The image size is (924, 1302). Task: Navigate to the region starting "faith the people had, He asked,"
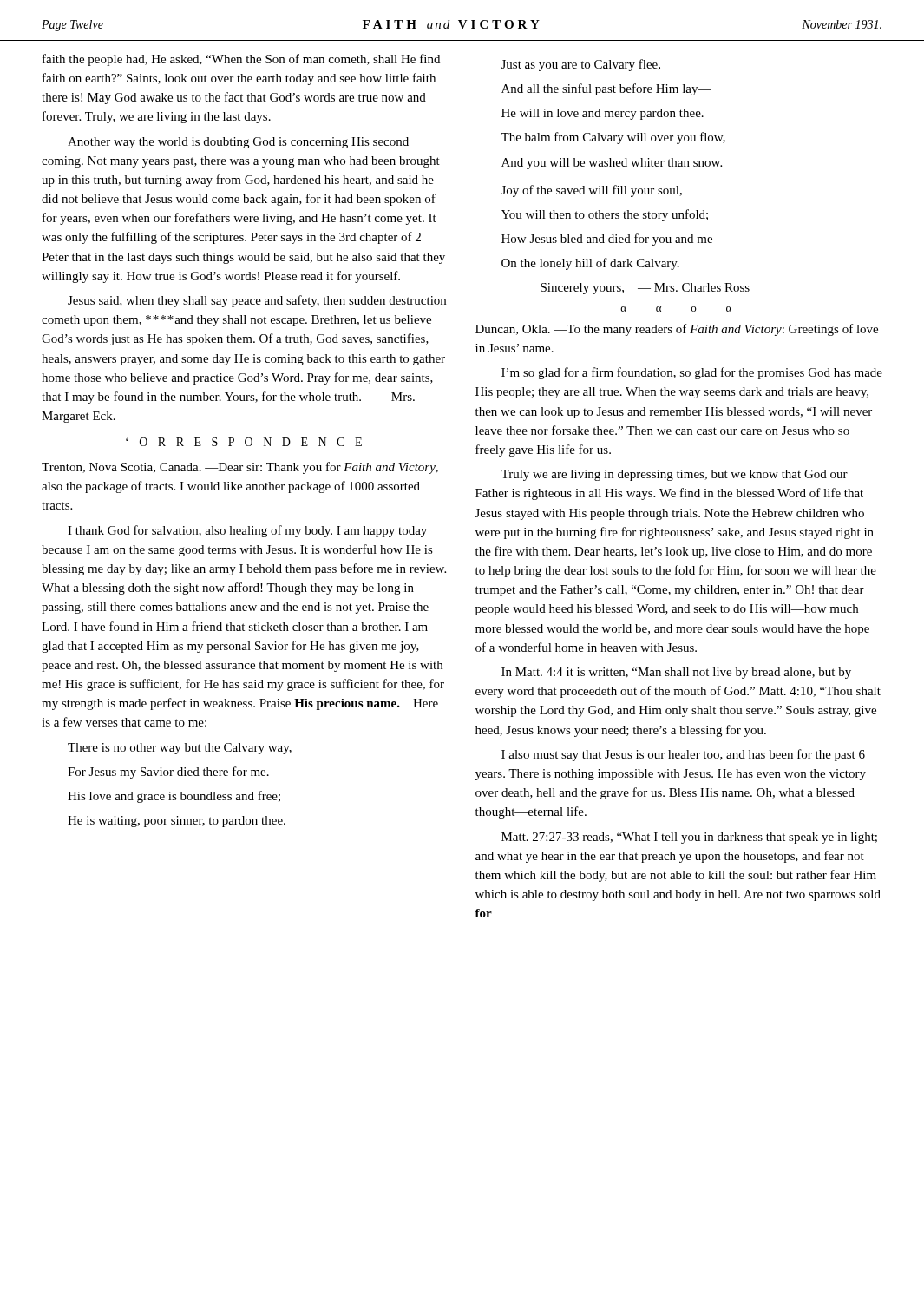tap(245, 237)
